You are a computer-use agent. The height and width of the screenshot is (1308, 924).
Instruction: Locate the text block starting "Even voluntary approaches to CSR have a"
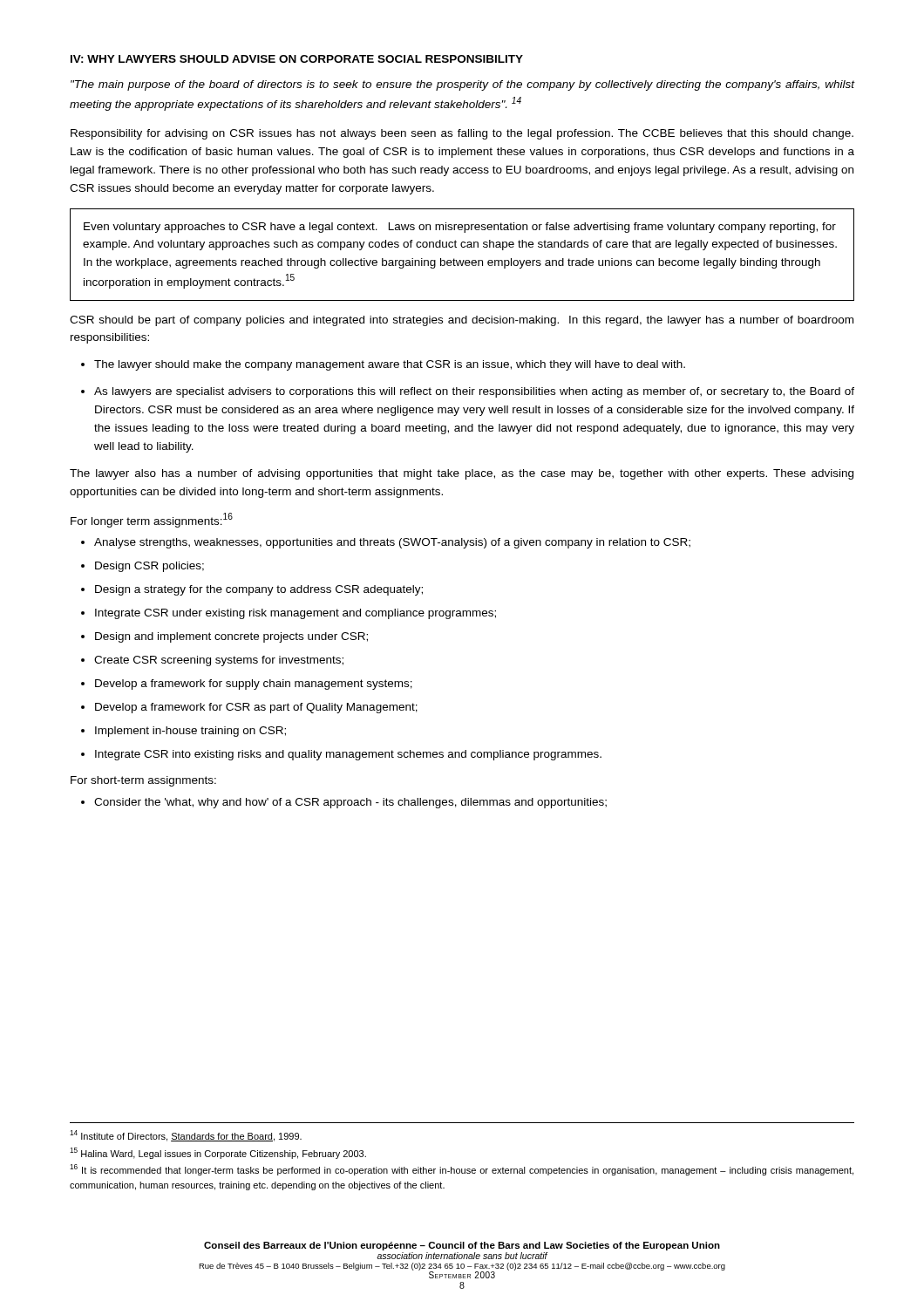(x=460, y=254)
